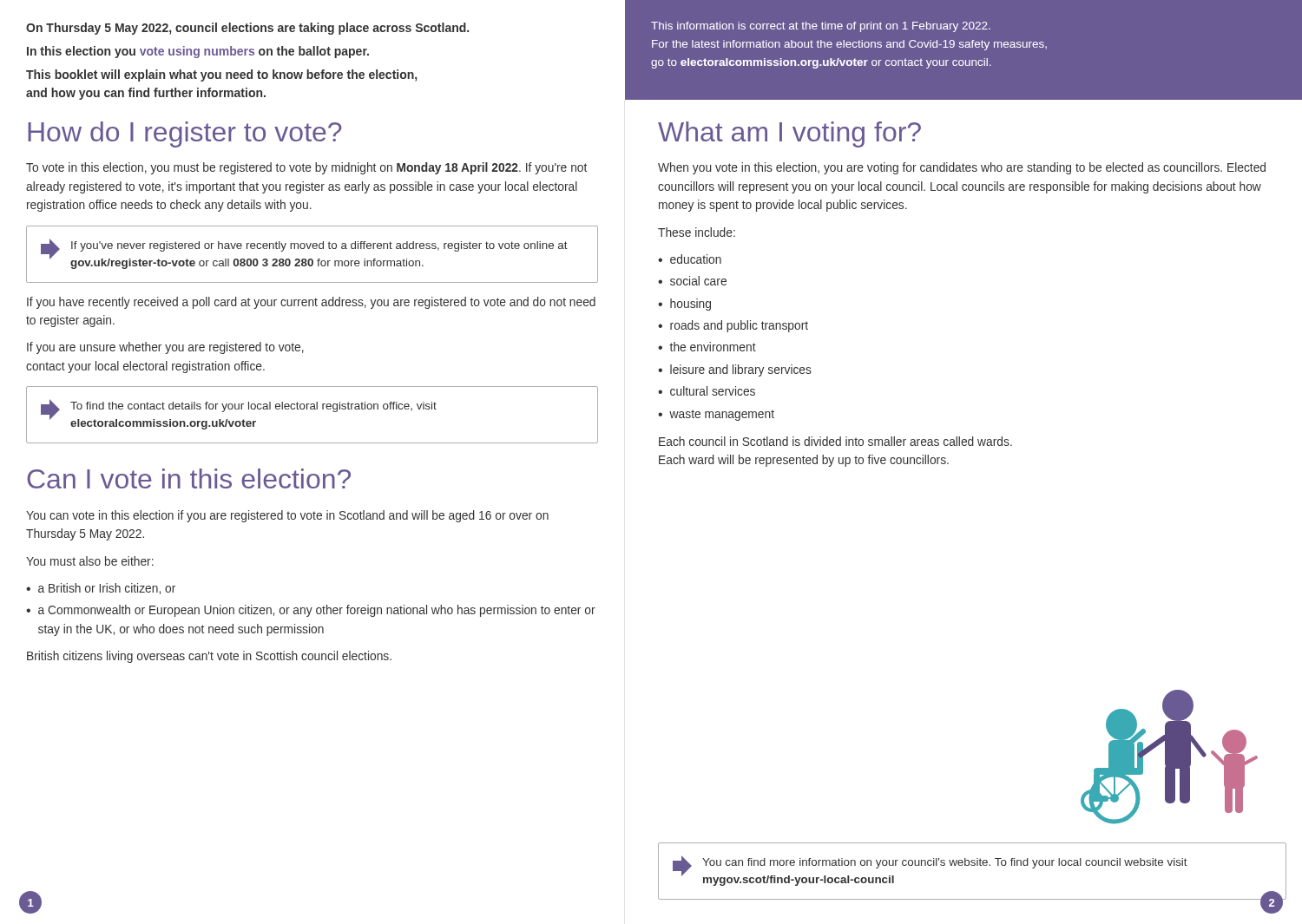Point to the block beginning "Each council in Scotland"
The width and height of the screenshot is (1302, 924).
[835, 451]
